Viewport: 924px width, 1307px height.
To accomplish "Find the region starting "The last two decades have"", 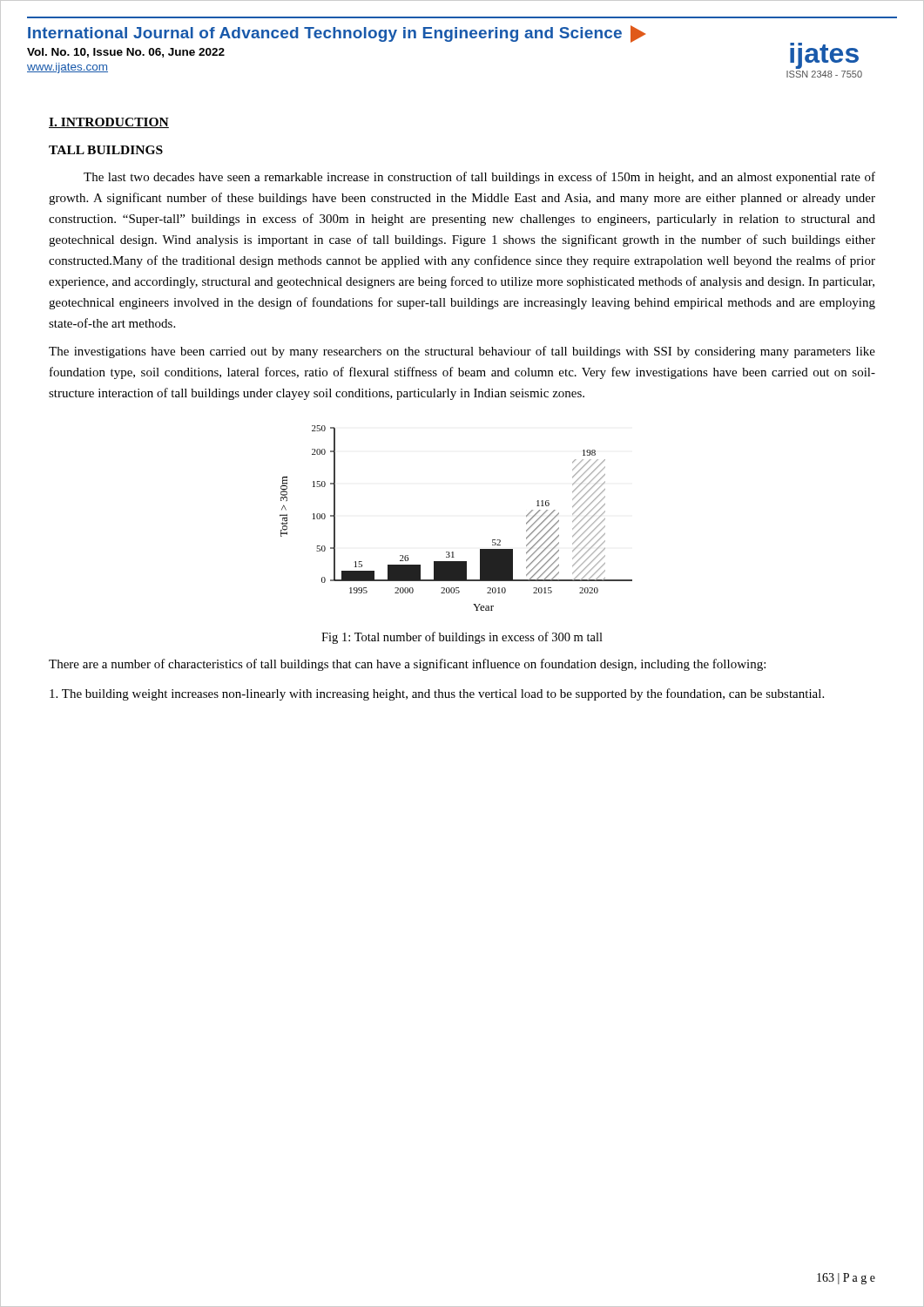I will point(462,250).
